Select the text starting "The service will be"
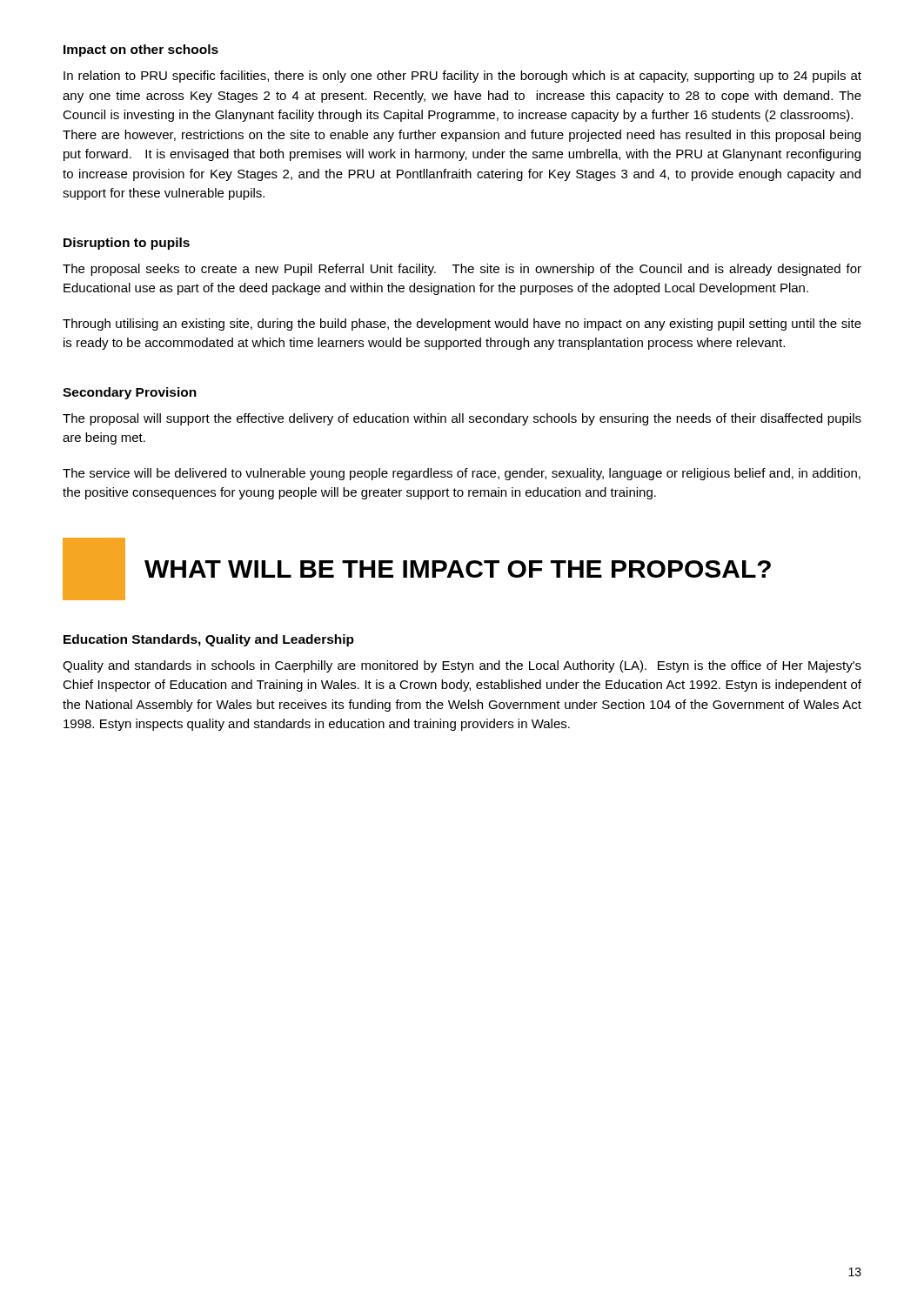 coord(462,482)
